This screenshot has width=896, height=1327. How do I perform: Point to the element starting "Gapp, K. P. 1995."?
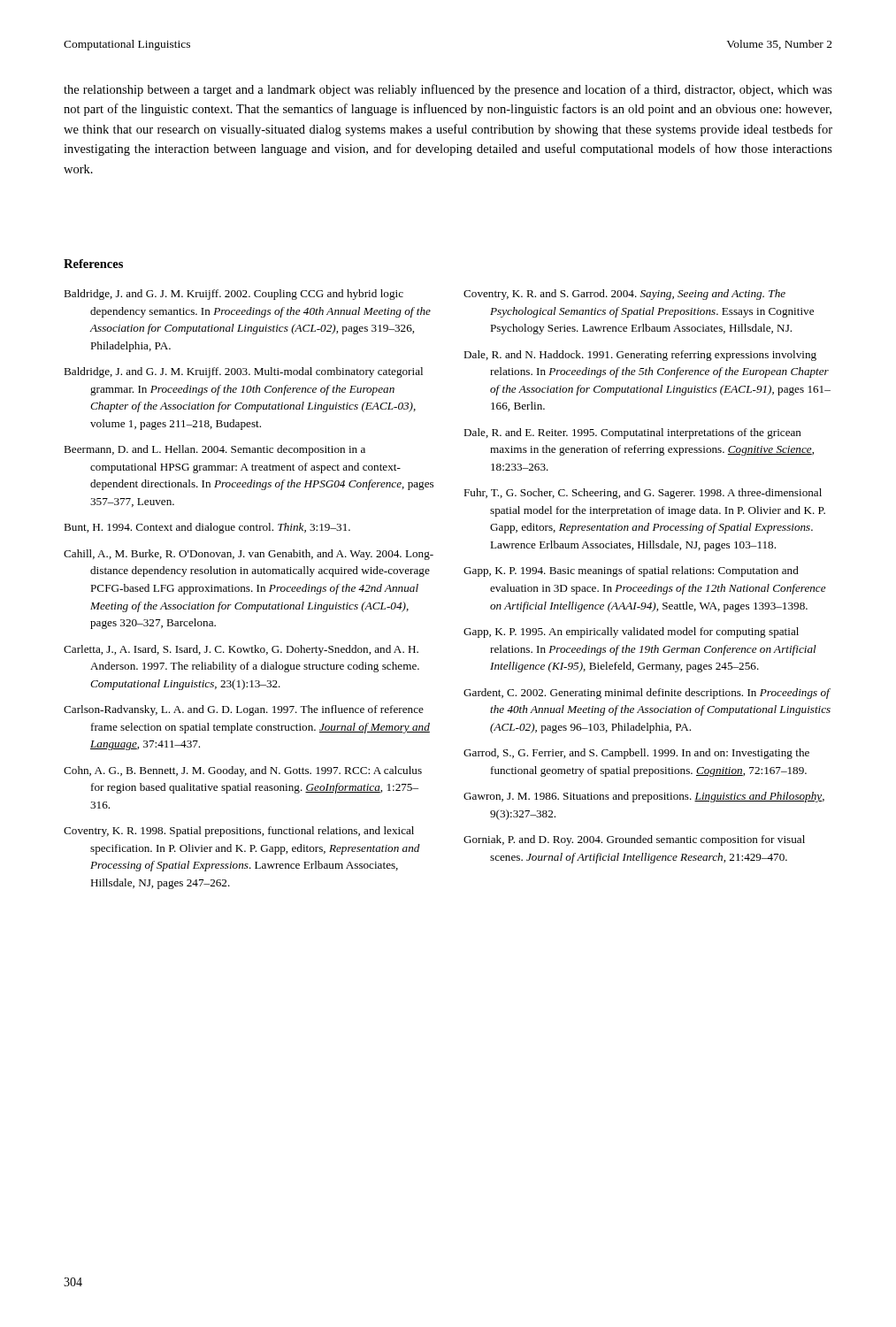tap(640, 649)
